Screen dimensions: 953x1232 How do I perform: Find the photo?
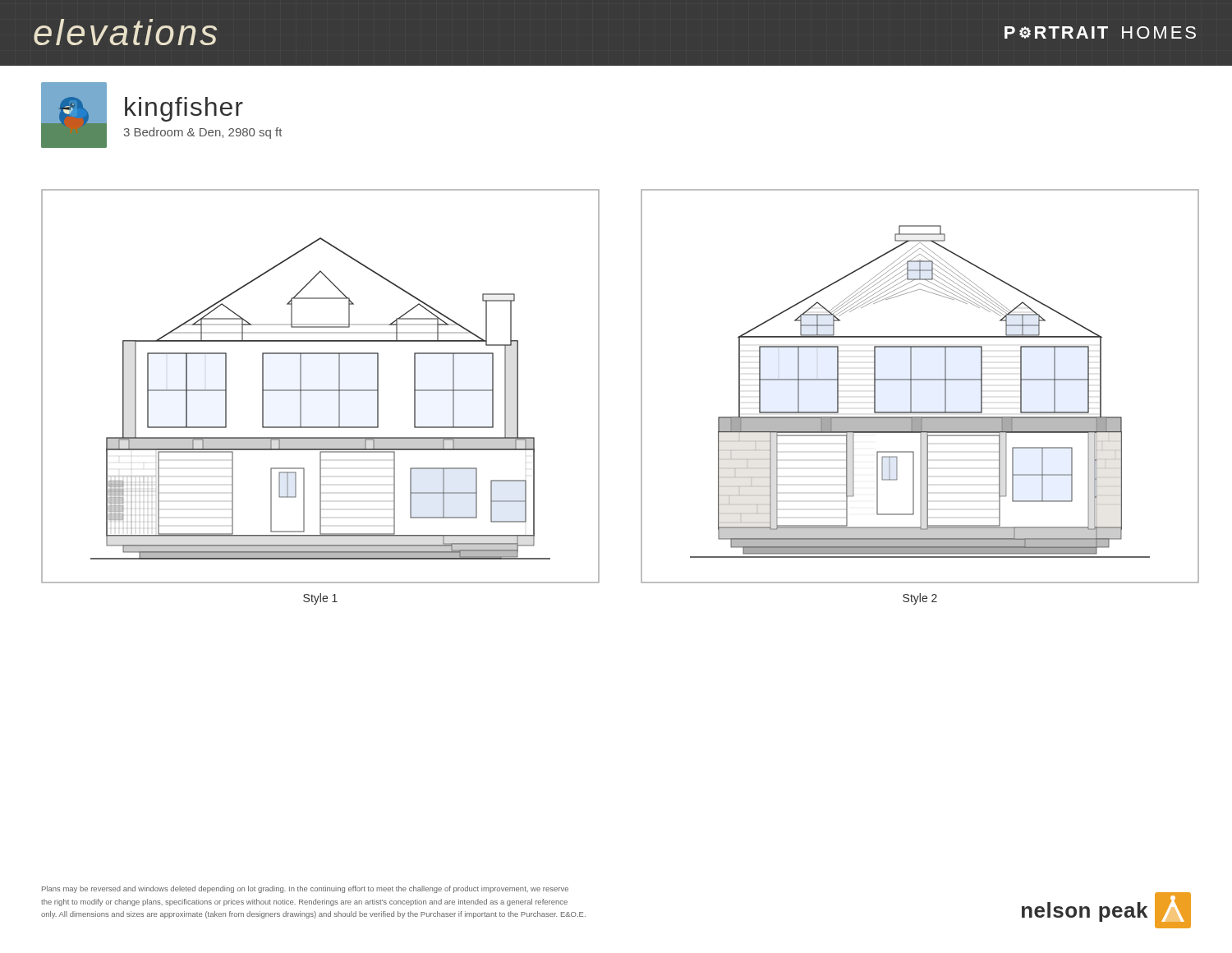coord(74,115)
